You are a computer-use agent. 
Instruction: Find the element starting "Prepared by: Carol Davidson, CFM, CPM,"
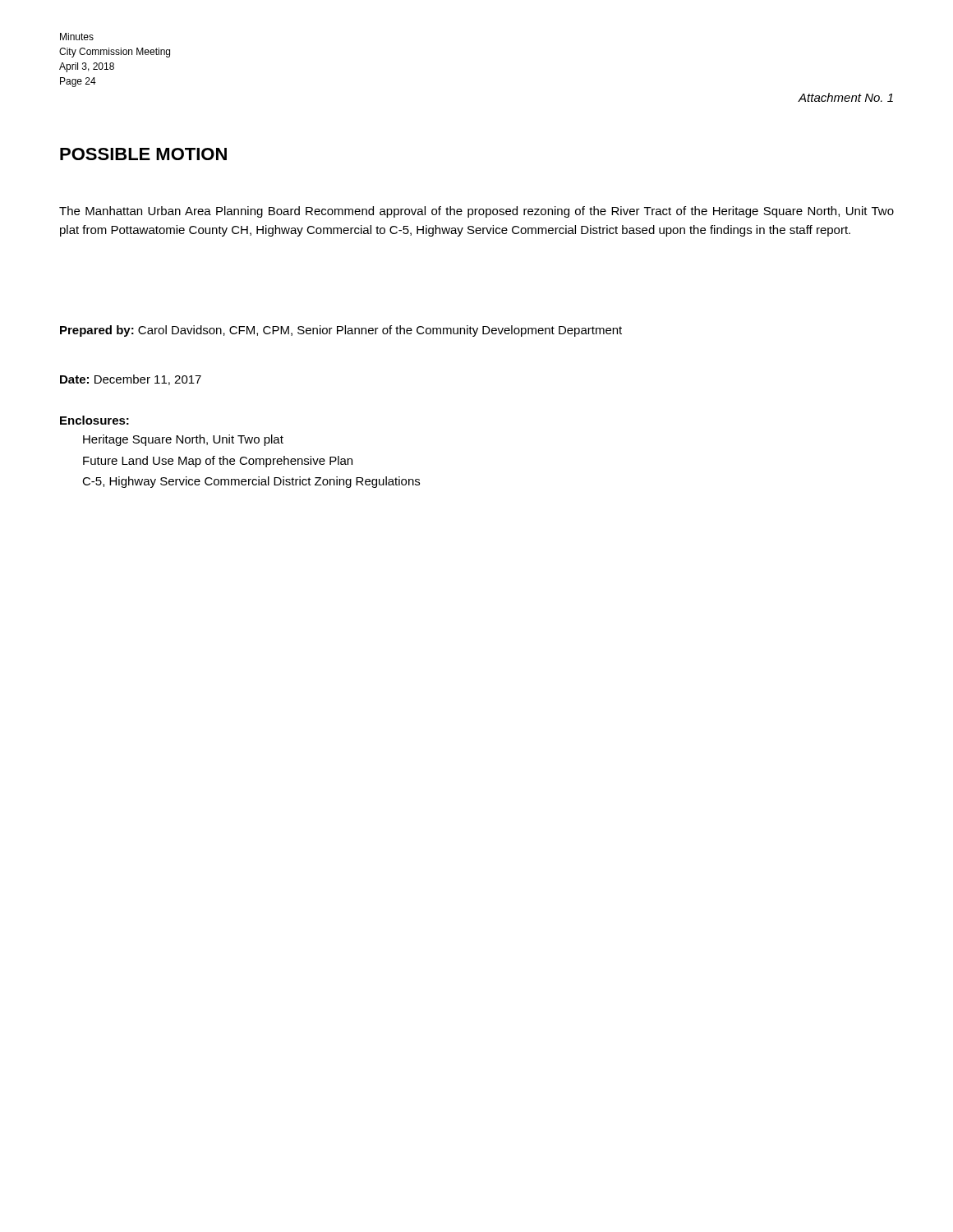pyautogui.click(x=341, y=330)
